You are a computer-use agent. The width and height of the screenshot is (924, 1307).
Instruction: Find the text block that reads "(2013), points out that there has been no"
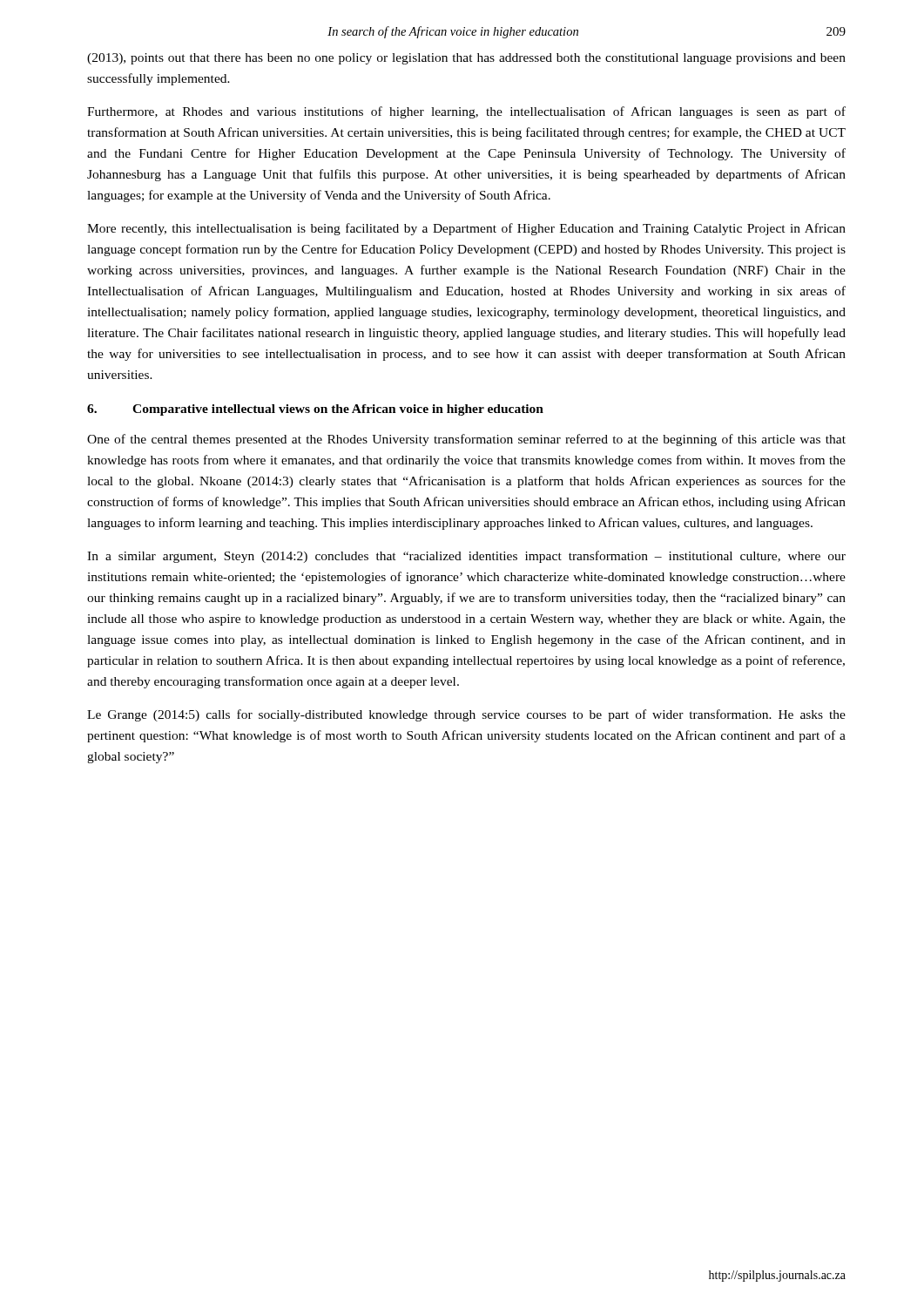[466, 68]
